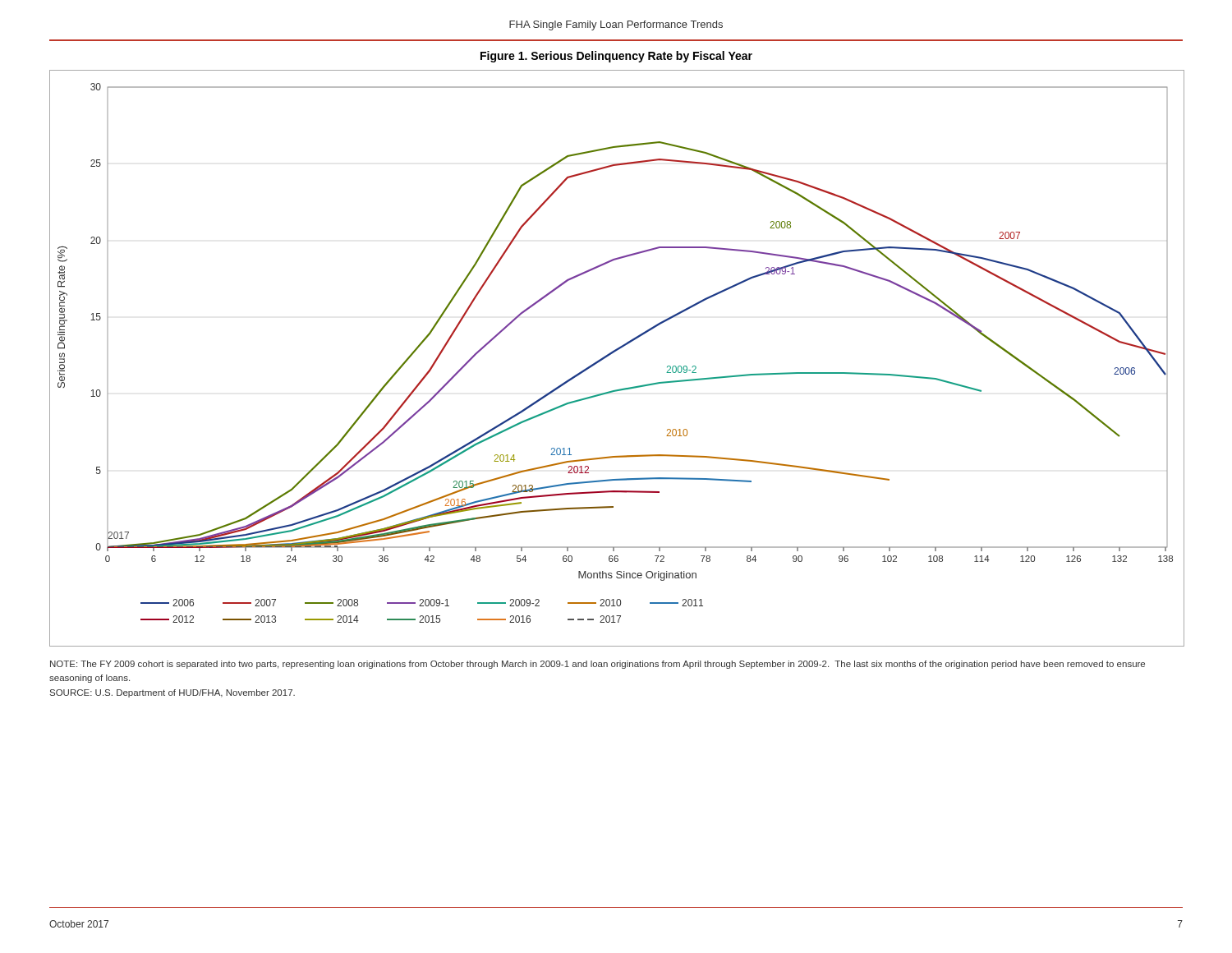1232x953 pixels.
Task: Locate the caption that opens with "Figure 1. Serious Delinquency Rate by"
Action: click(616, 56)
